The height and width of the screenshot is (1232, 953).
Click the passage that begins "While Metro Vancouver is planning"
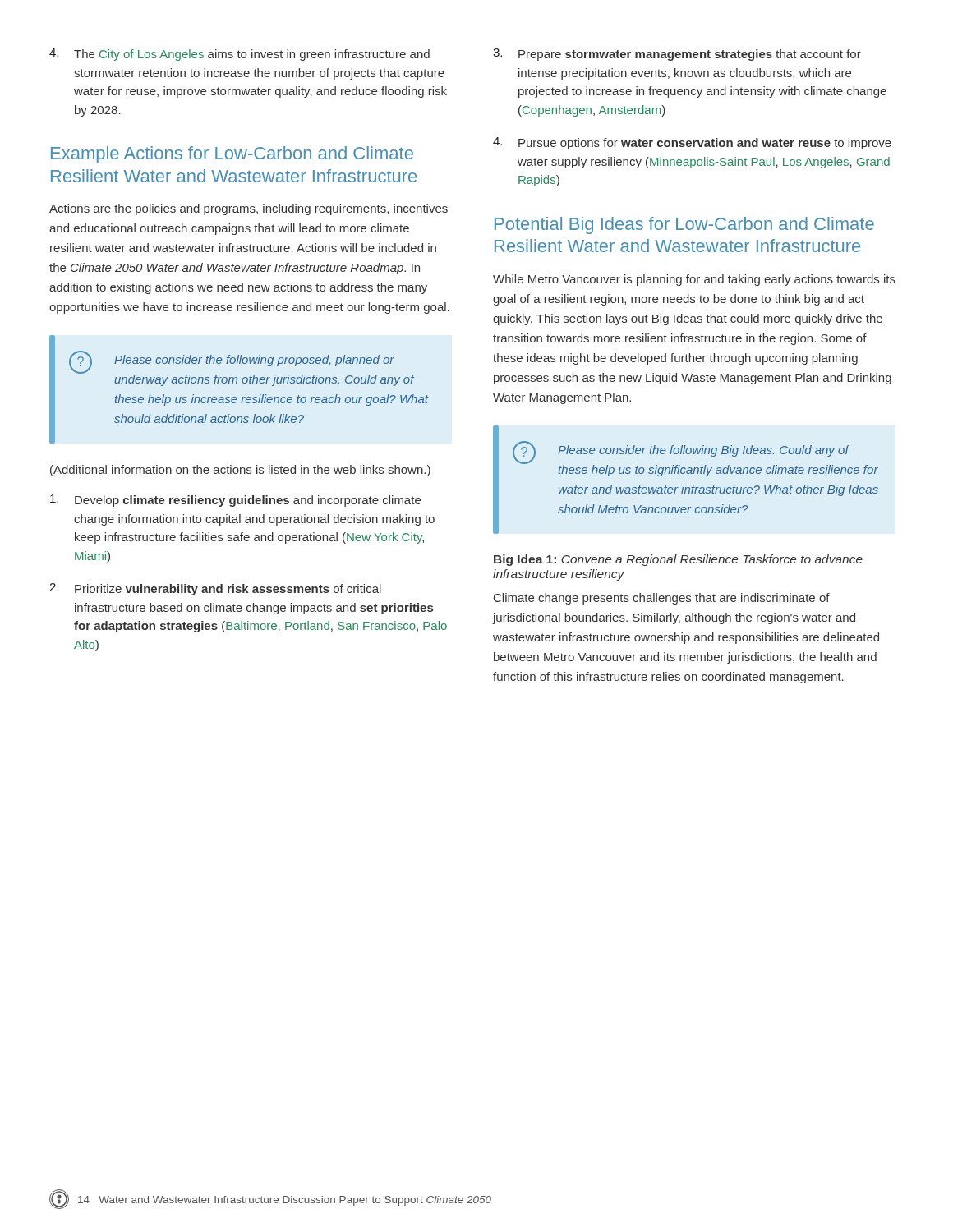694,338
